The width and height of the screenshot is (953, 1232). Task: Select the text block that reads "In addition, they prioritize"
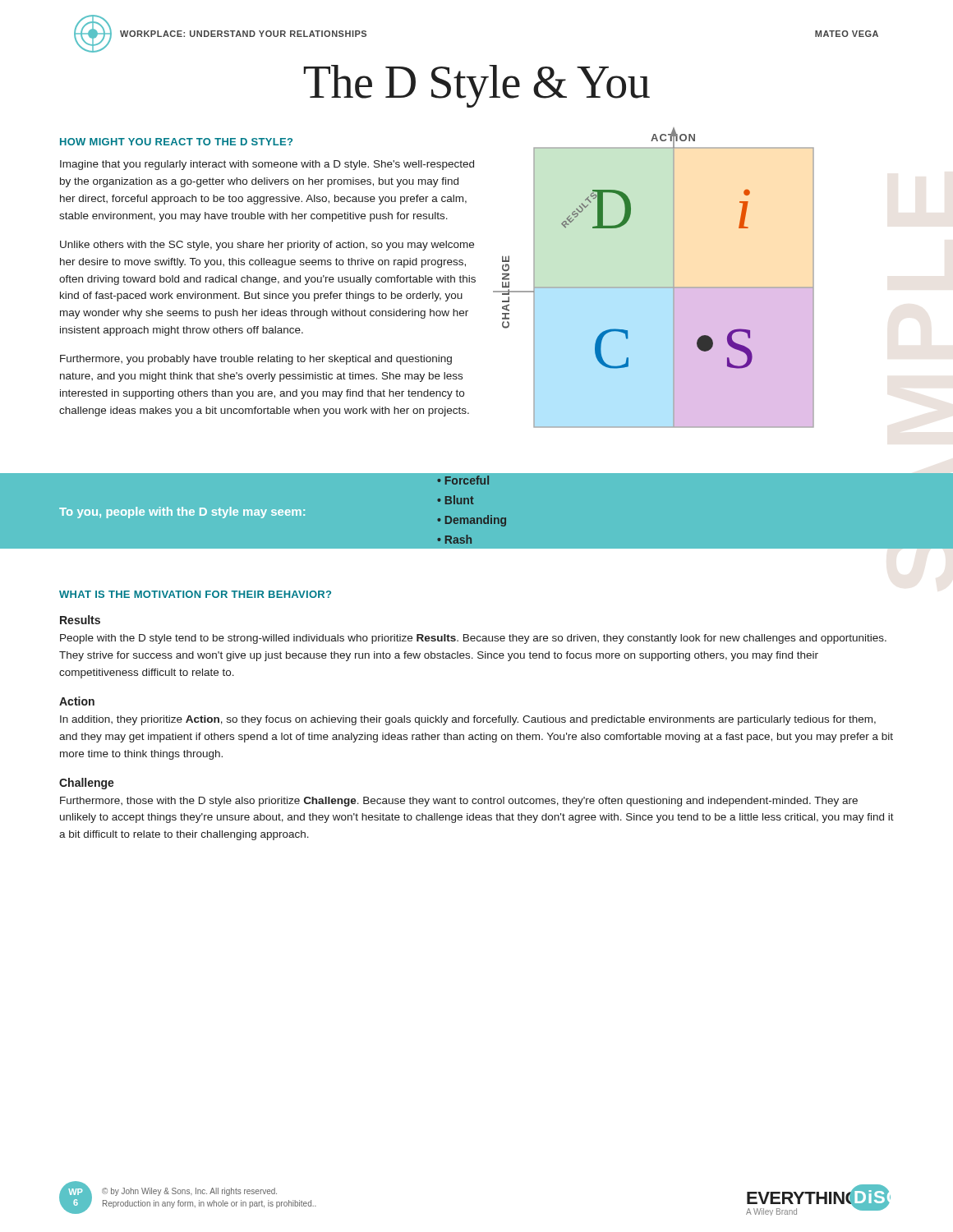tap(476, 736)
